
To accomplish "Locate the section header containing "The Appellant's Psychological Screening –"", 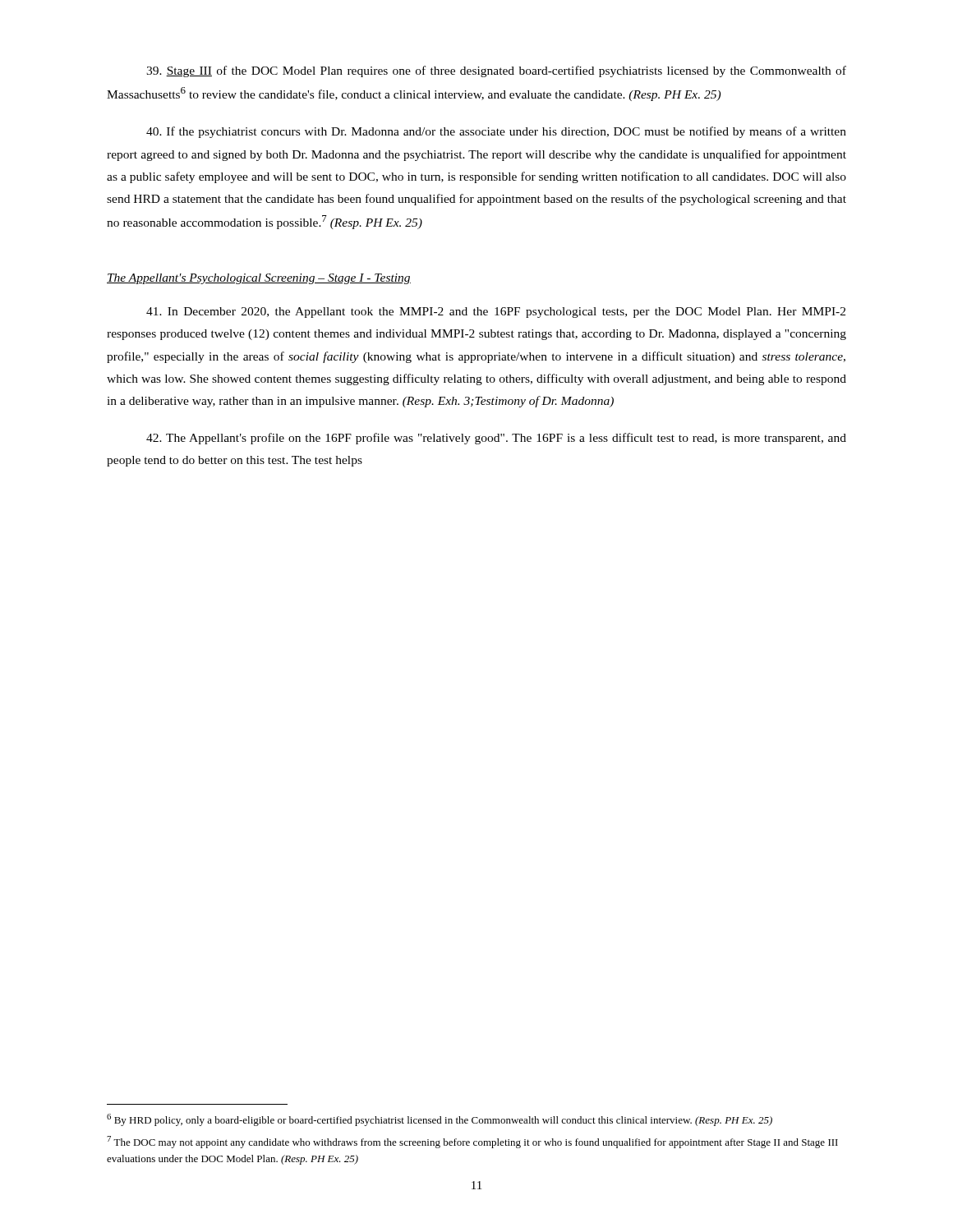I will (259, 277).
